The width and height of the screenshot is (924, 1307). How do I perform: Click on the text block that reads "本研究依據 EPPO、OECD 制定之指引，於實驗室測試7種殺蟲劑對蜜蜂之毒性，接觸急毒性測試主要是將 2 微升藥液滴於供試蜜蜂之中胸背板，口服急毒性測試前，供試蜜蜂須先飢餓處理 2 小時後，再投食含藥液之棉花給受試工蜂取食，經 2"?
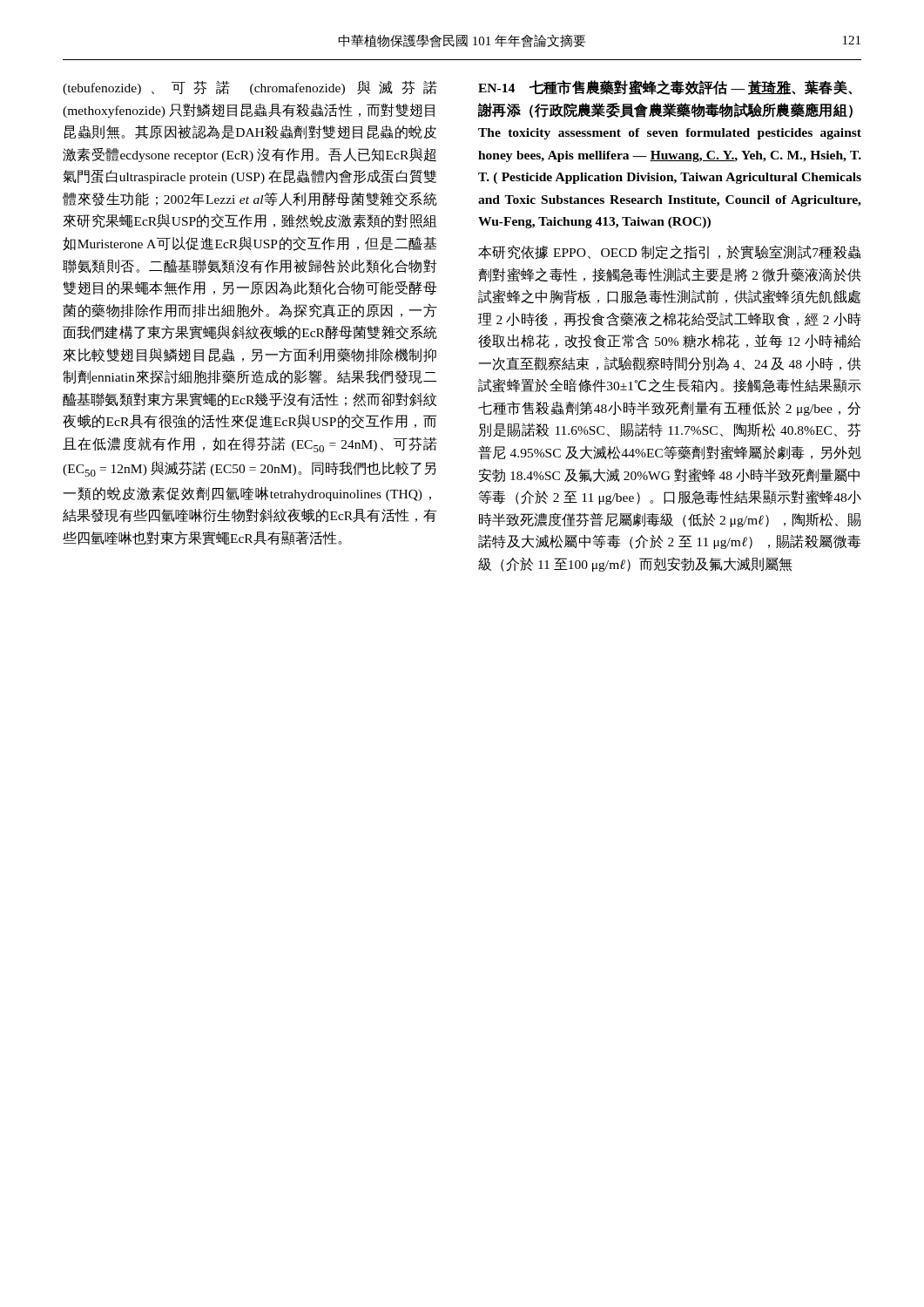(670, 408)
